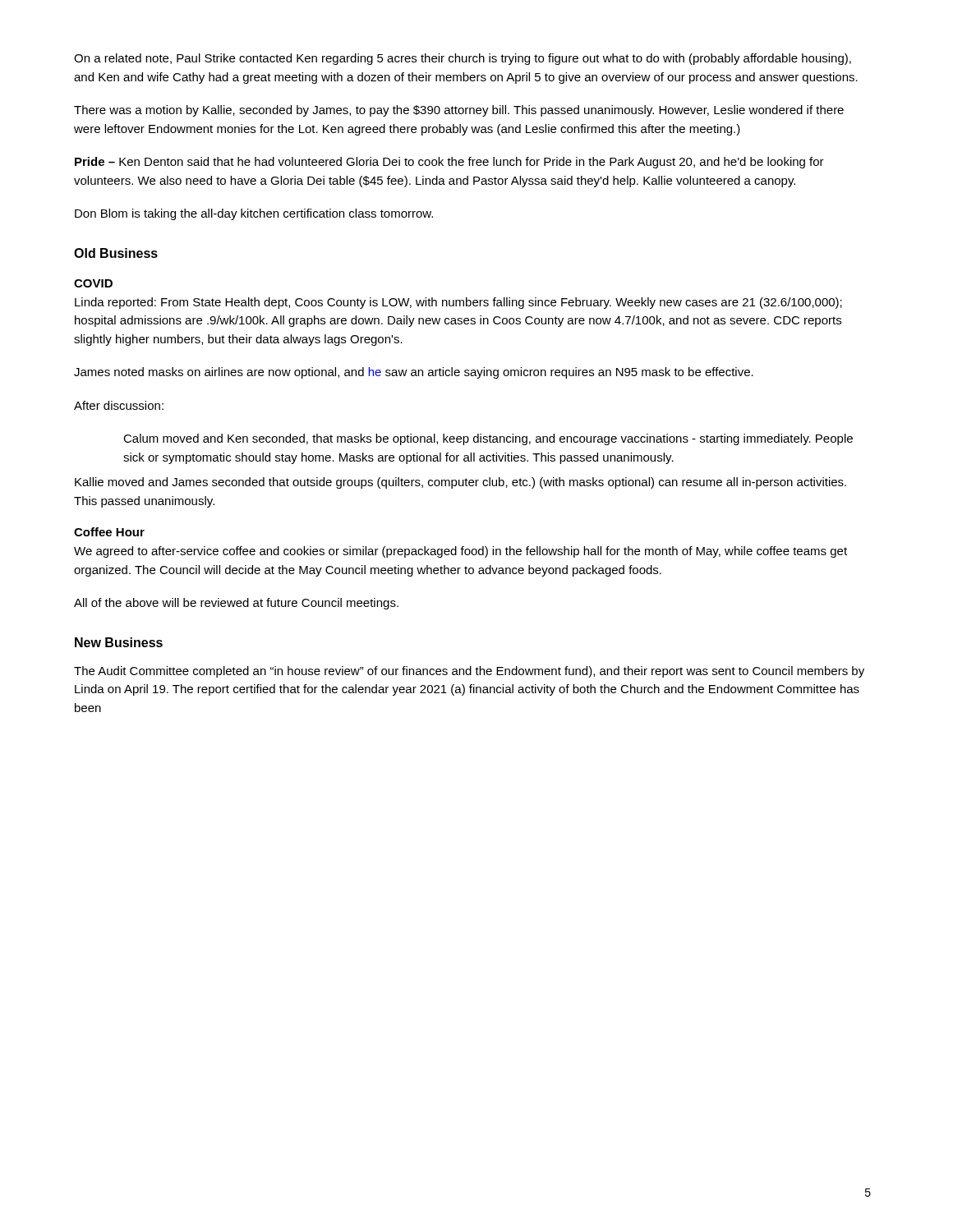Image resolution: width=953 pixels, height=1232 pixels.
Task: Locate the element starting "There was a motion by Kallie, seconded"
Action: (x=459, y=119)
